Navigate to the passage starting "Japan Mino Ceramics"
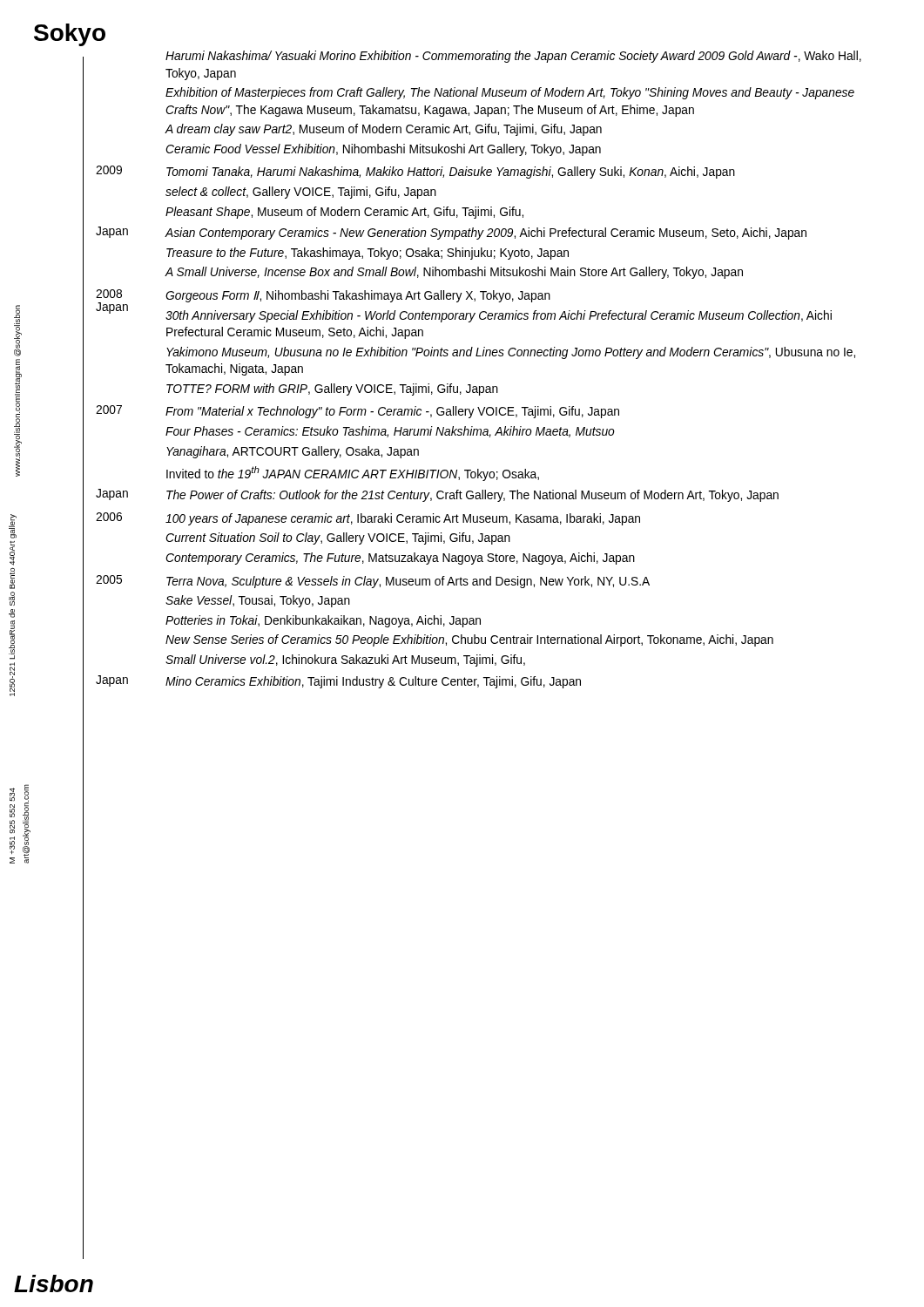This screenshot has height=1307, width=924. (492, 683)
